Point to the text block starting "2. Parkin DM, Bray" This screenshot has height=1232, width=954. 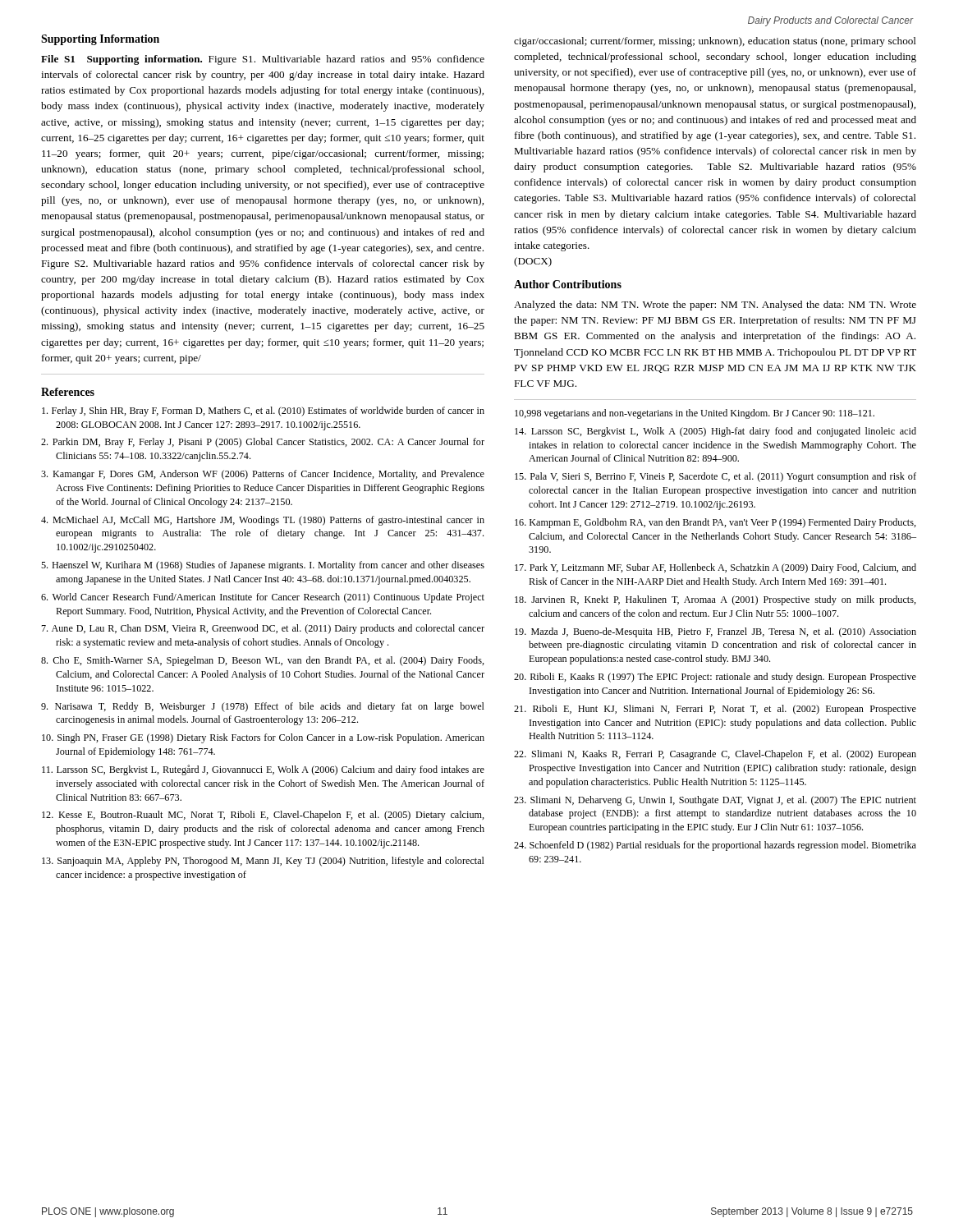click(263, 449)
